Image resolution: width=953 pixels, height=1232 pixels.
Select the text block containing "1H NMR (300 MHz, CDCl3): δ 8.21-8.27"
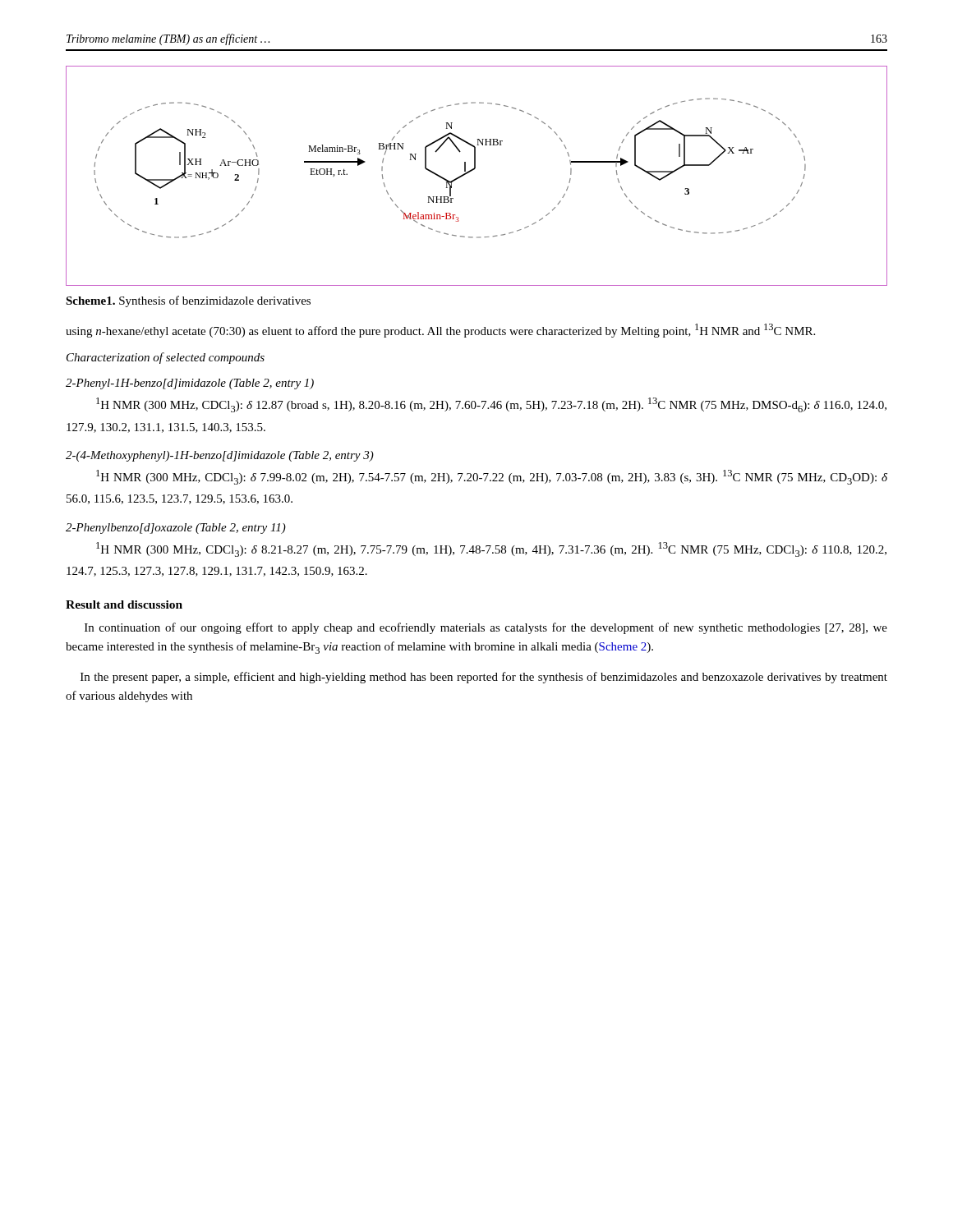476,558
